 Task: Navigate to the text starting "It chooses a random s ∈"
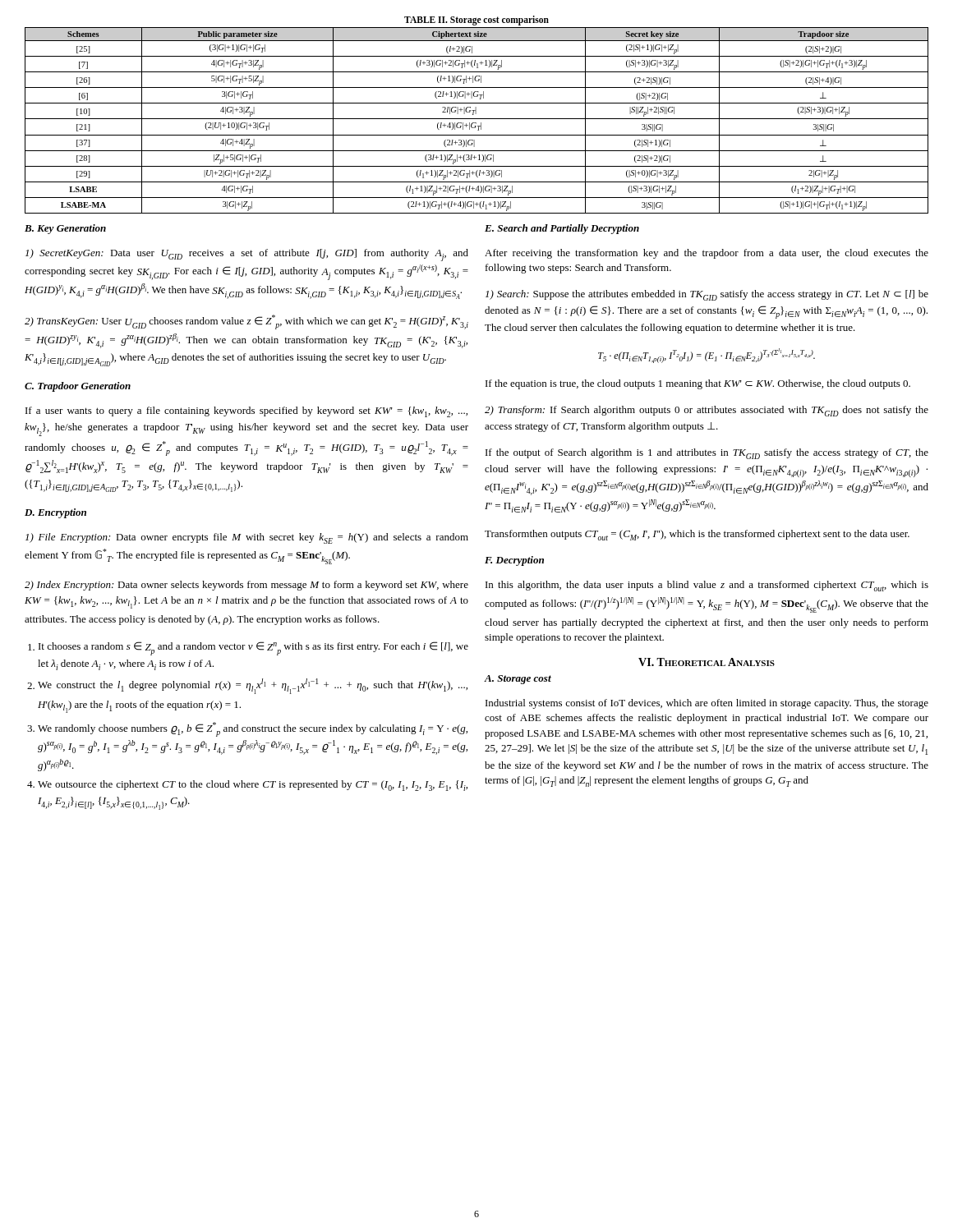point(253,655)
